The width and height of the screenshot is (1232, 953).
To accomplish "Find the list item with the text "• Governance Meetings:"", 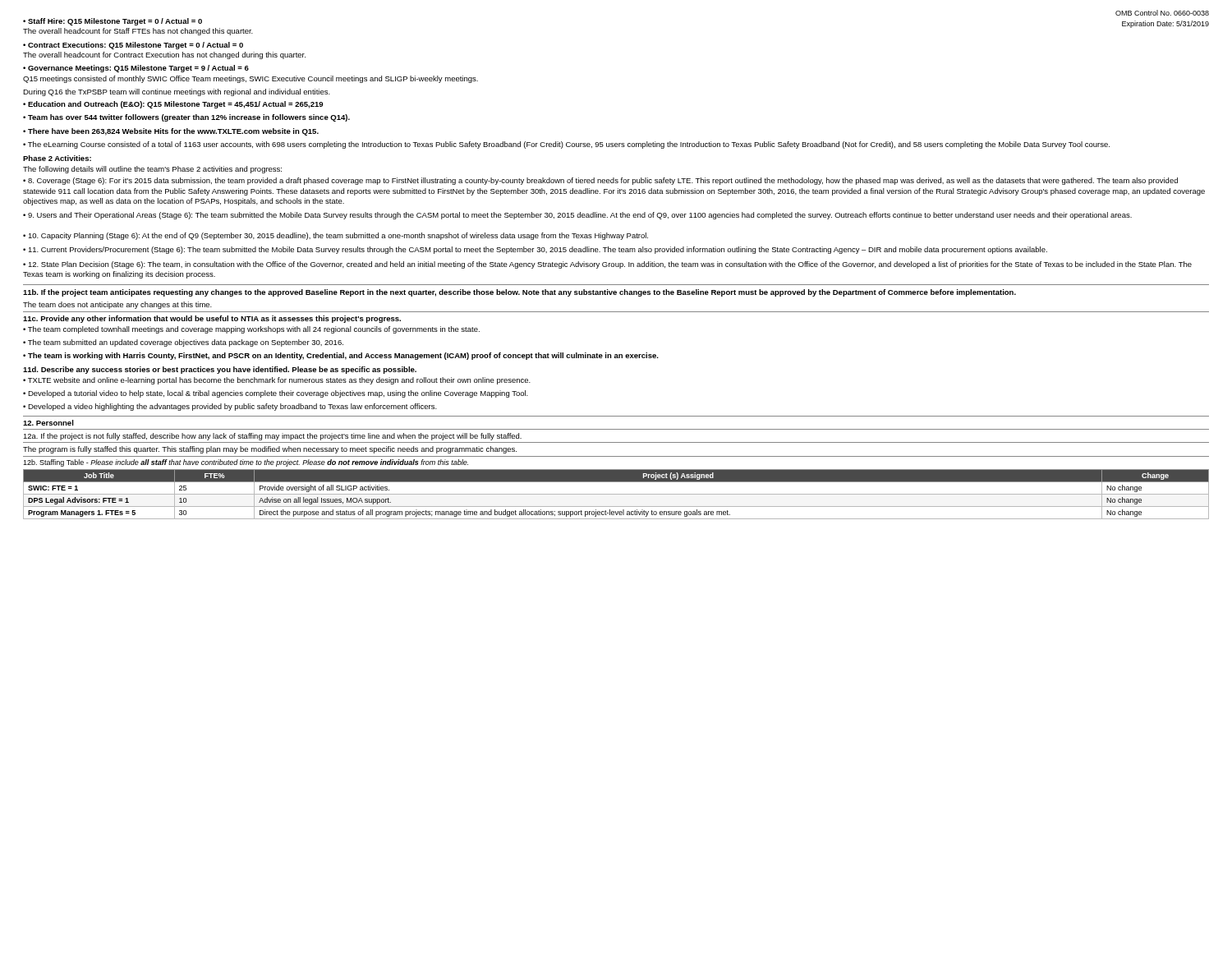I will click(x=251, y=73).
